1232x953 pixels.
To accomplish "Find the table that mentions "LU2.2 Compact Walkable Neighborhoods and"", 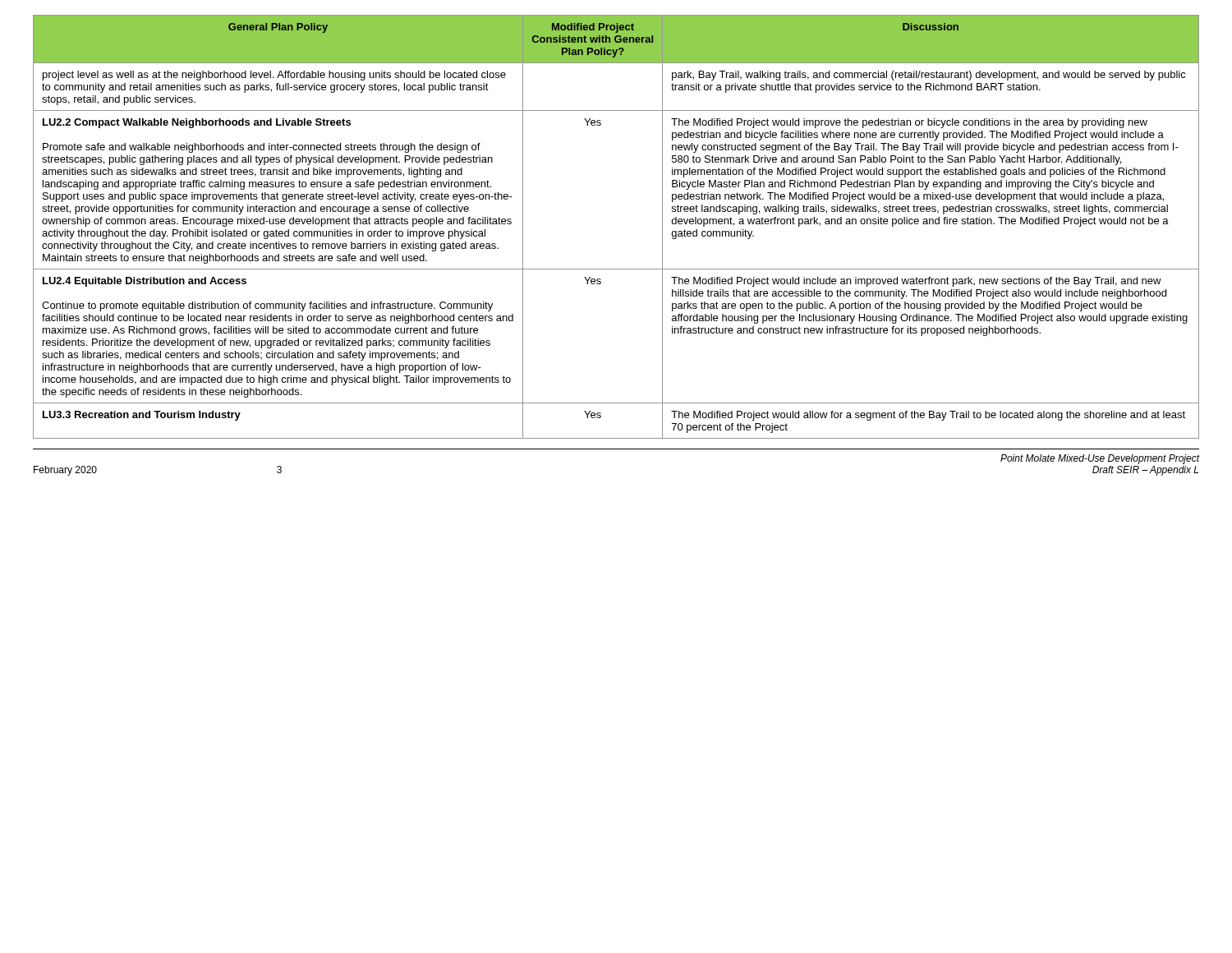I will point(616,227).
